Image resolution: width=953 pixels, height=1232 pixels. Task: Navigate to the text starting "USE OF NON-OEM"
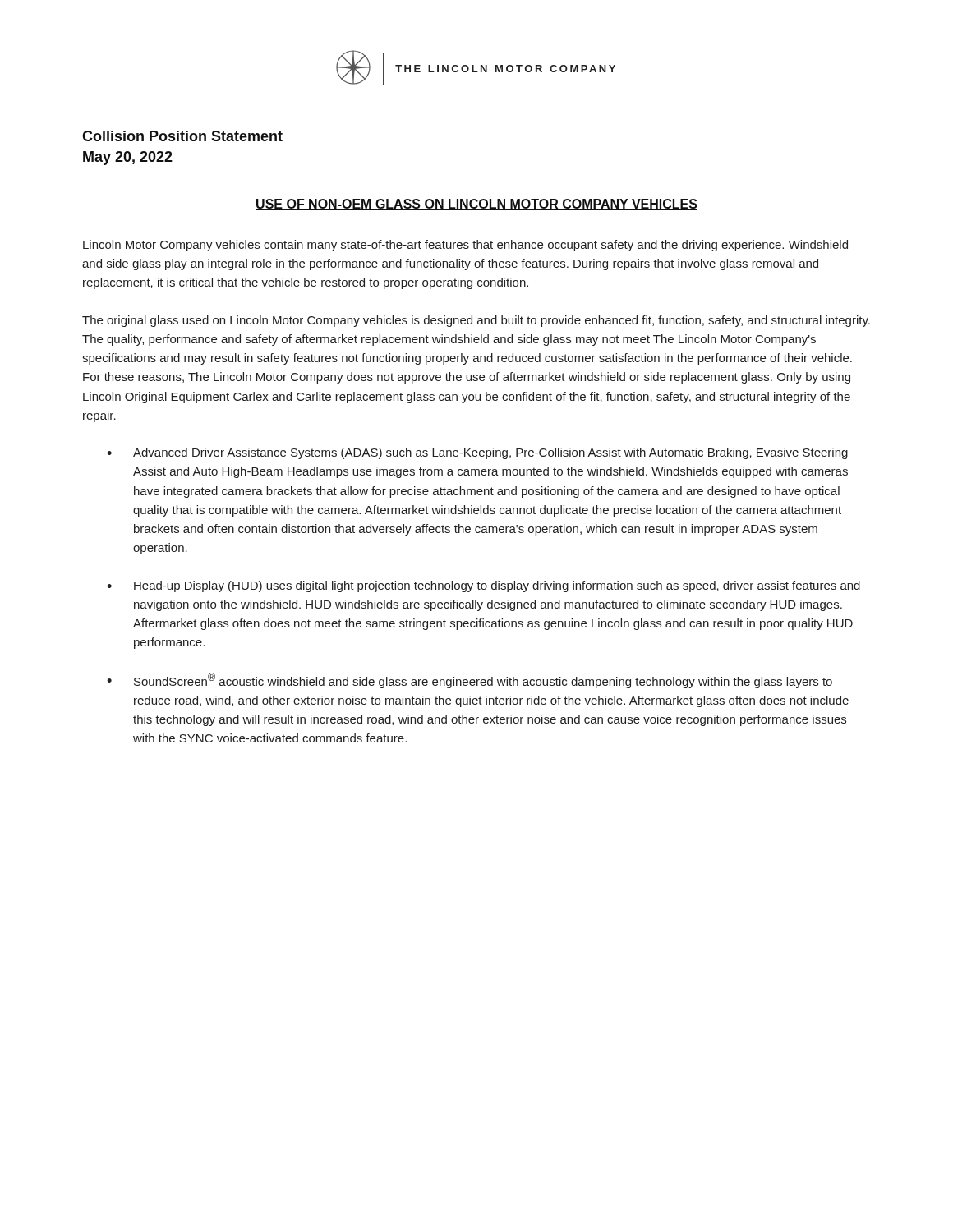click(476, 204)
